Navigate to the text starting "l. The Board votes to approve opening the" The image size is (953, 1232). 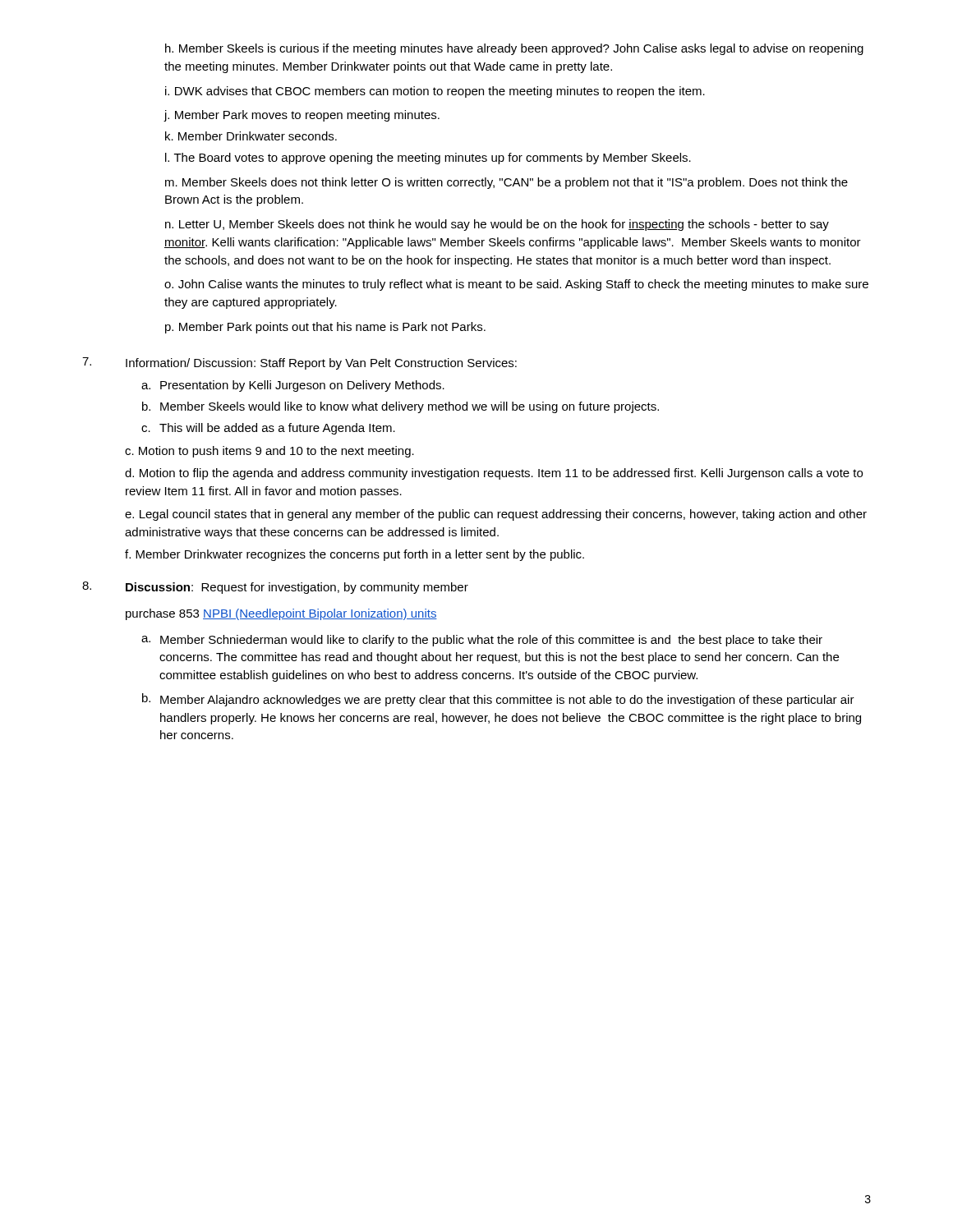[x=428, y=157]
